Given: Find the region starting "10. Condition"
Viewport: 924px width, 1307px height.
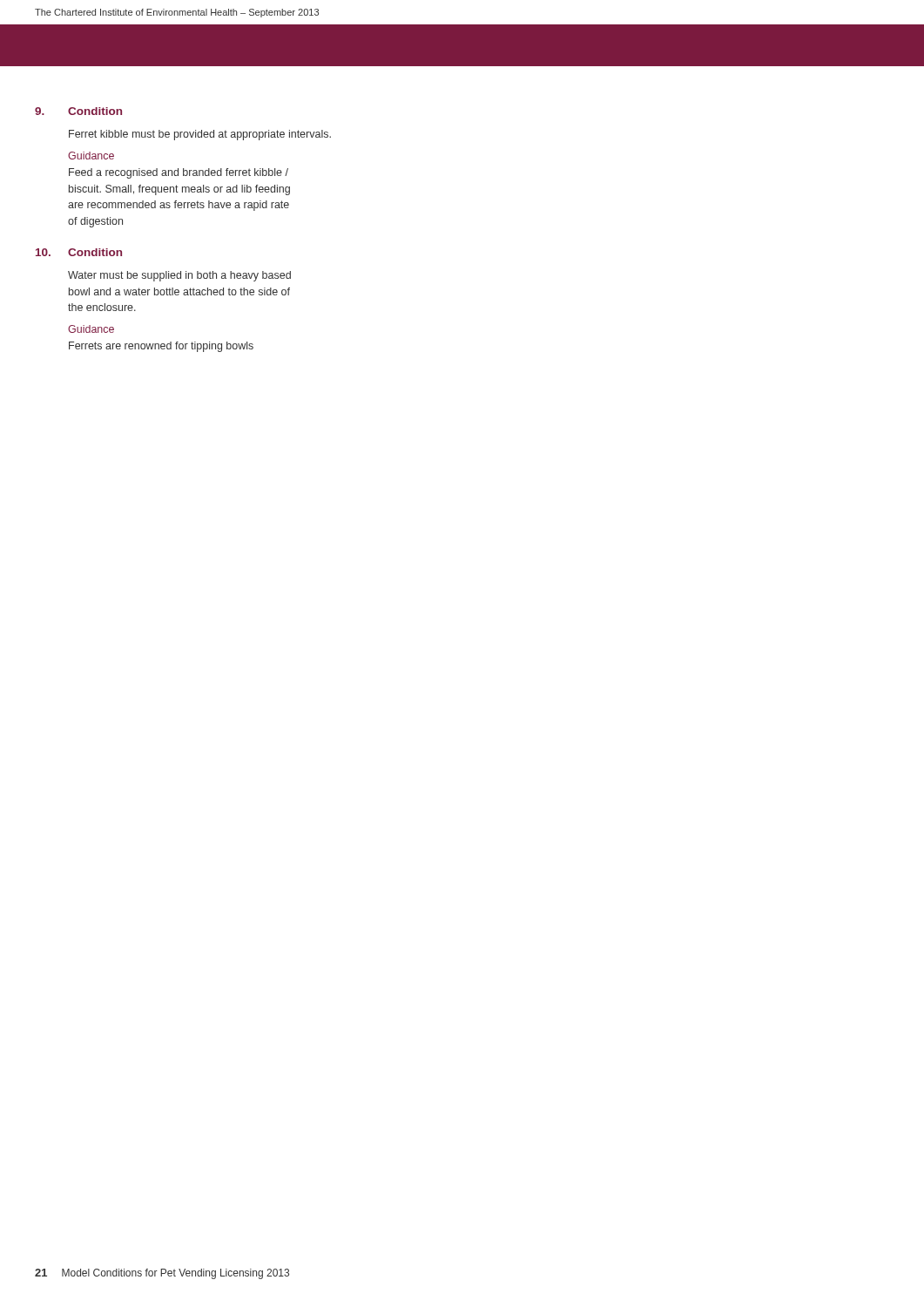Looking at the screenshot, I should pos(79,252).
